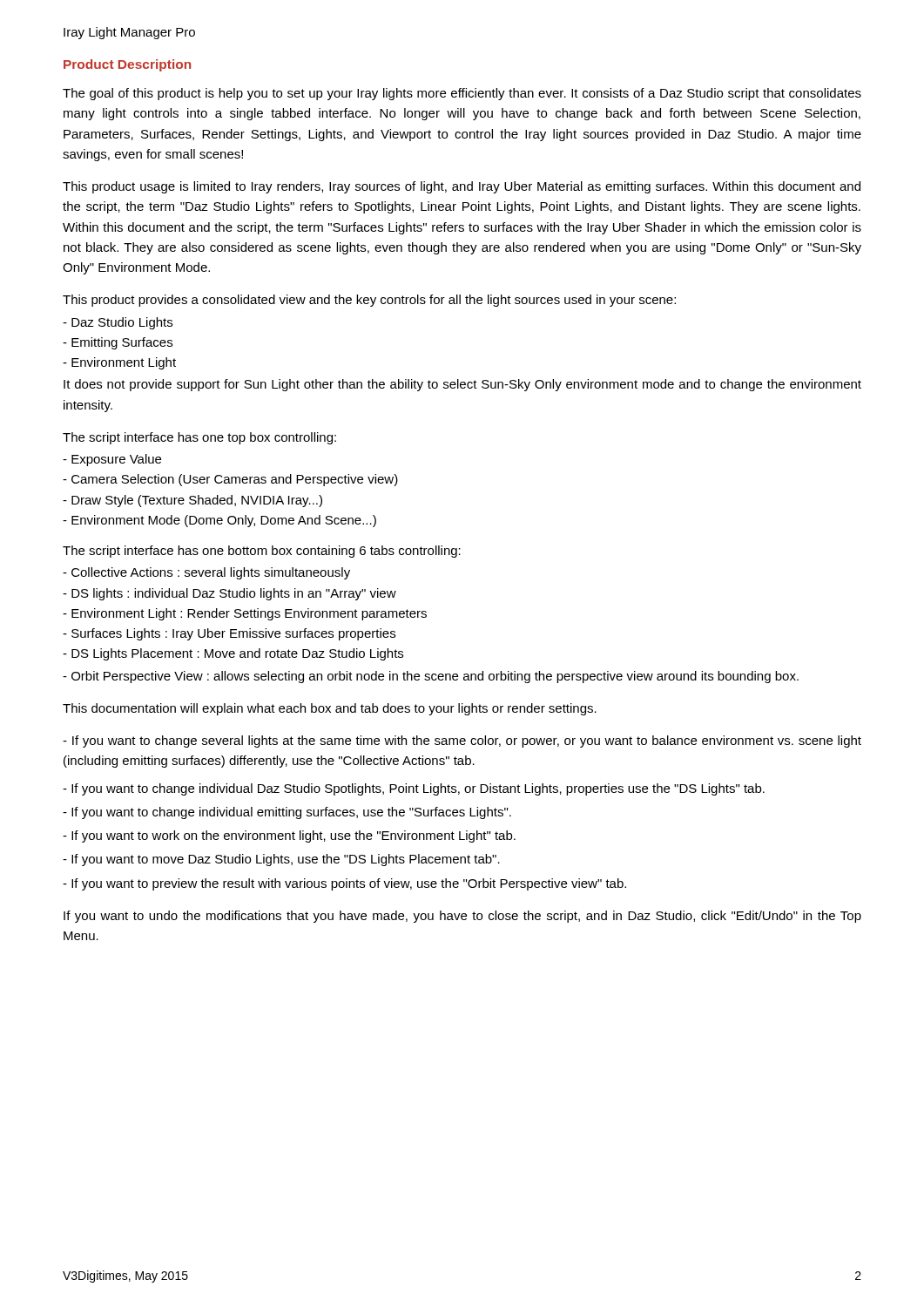Find the text block that says "Orbit Perspective View : allows selecting an"

point(431,675)
